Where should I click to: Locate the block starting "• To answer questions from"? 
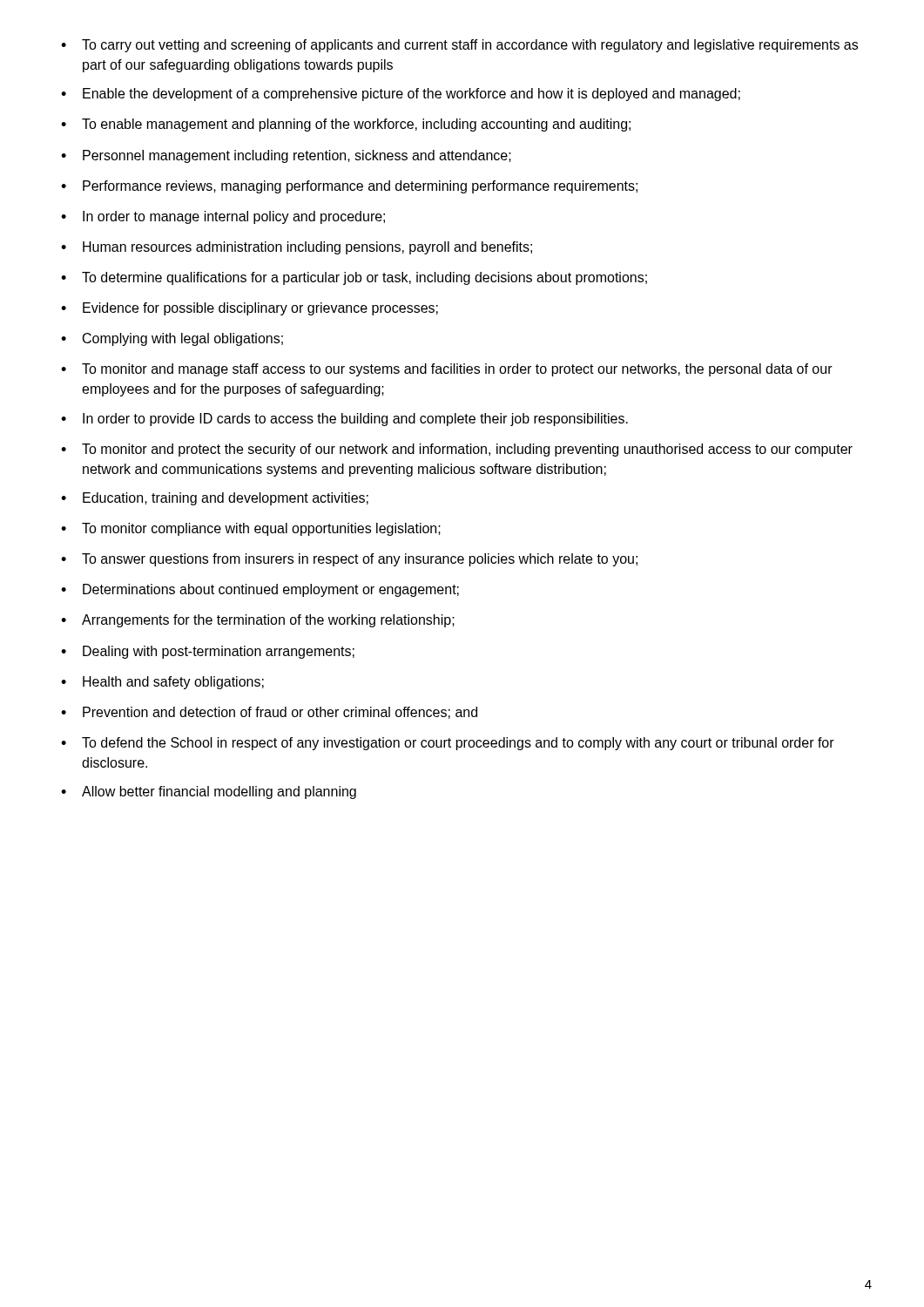pos(466,560)
